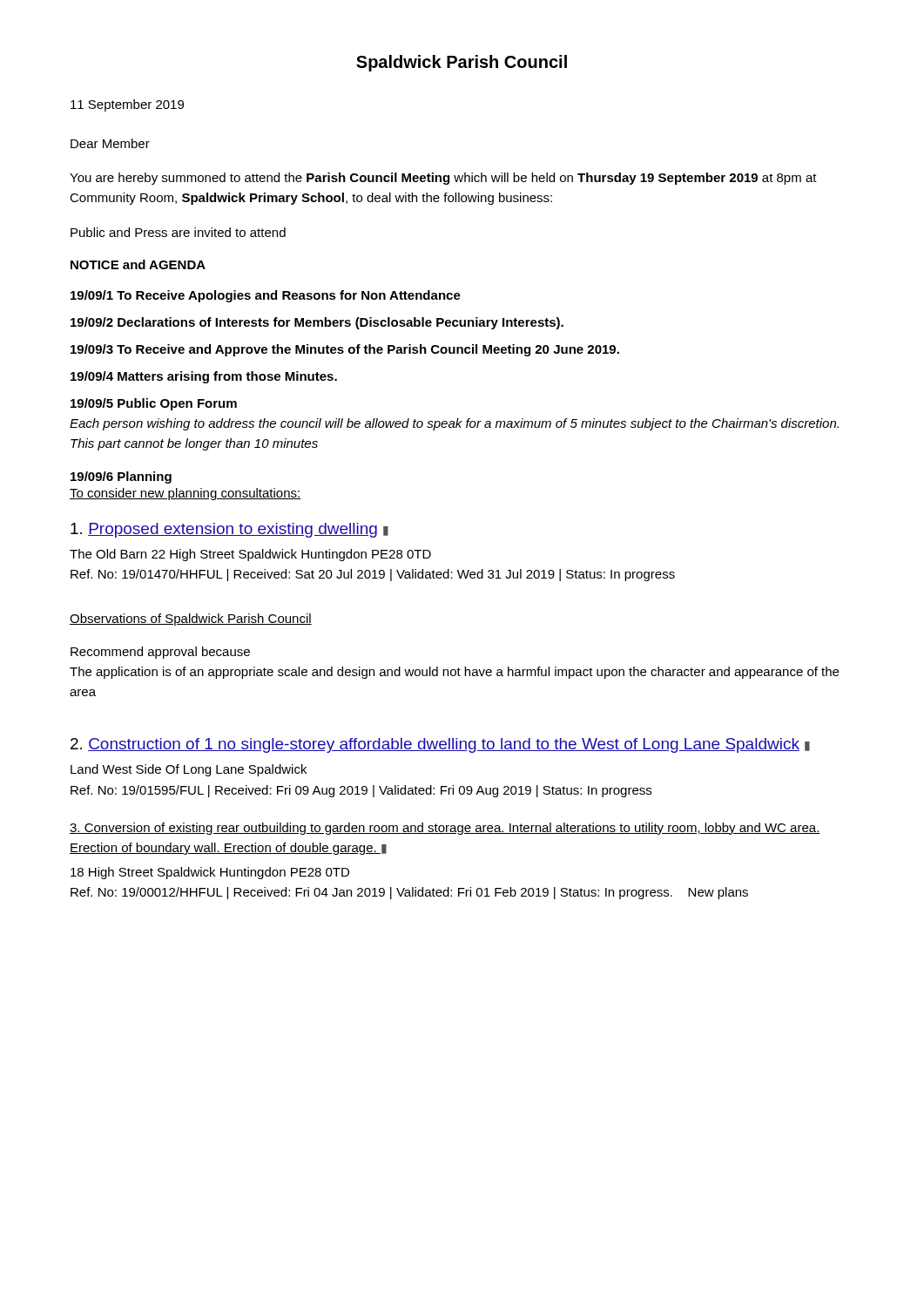Click on the text block that reads "Land West Side"
Viewport: 924px width, 1307px height.
[x=361, y=779]
